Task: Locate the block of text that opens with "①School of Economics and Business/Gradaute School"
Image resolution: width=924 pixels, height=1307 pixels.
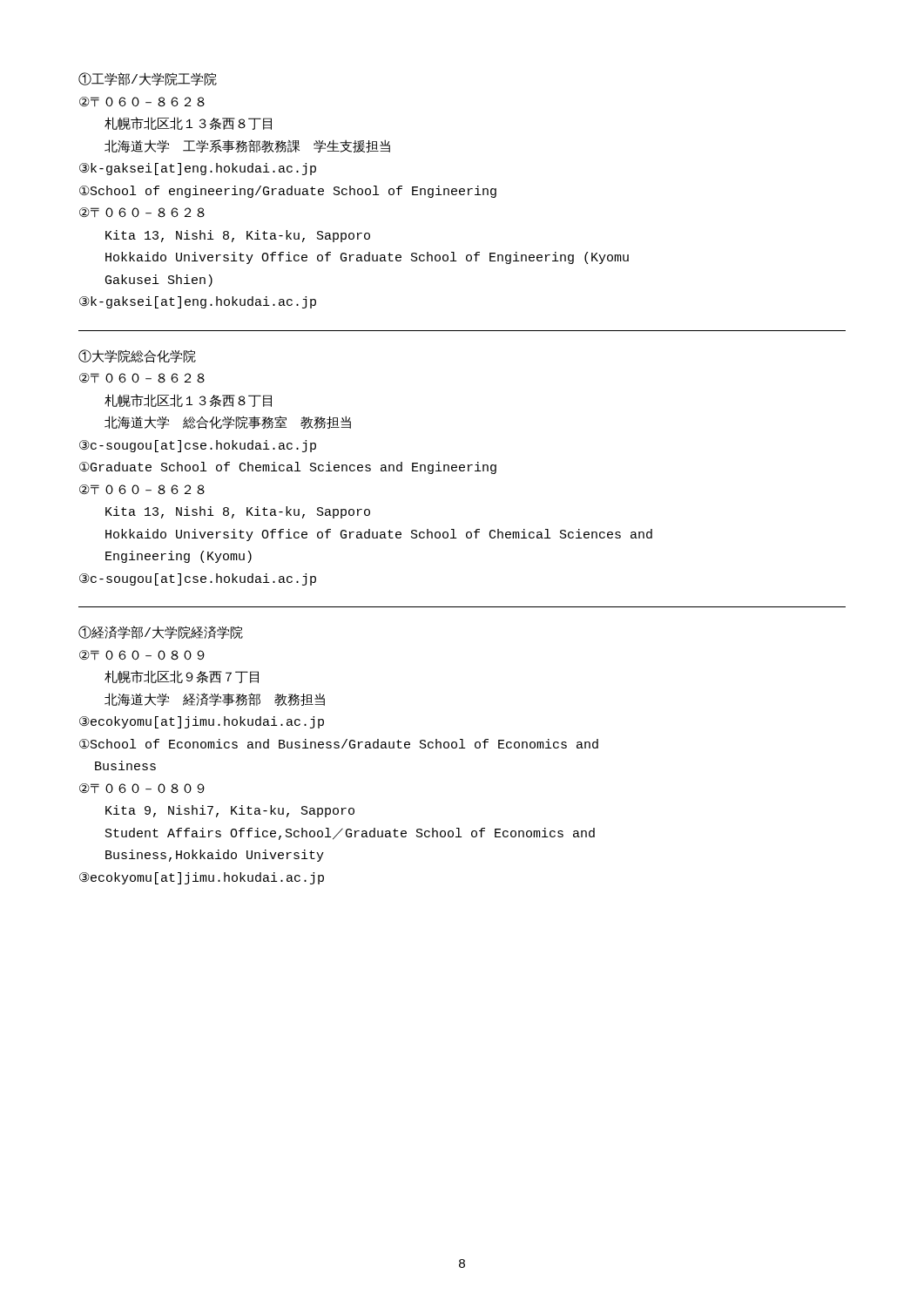Action: [x=339, y=756]
